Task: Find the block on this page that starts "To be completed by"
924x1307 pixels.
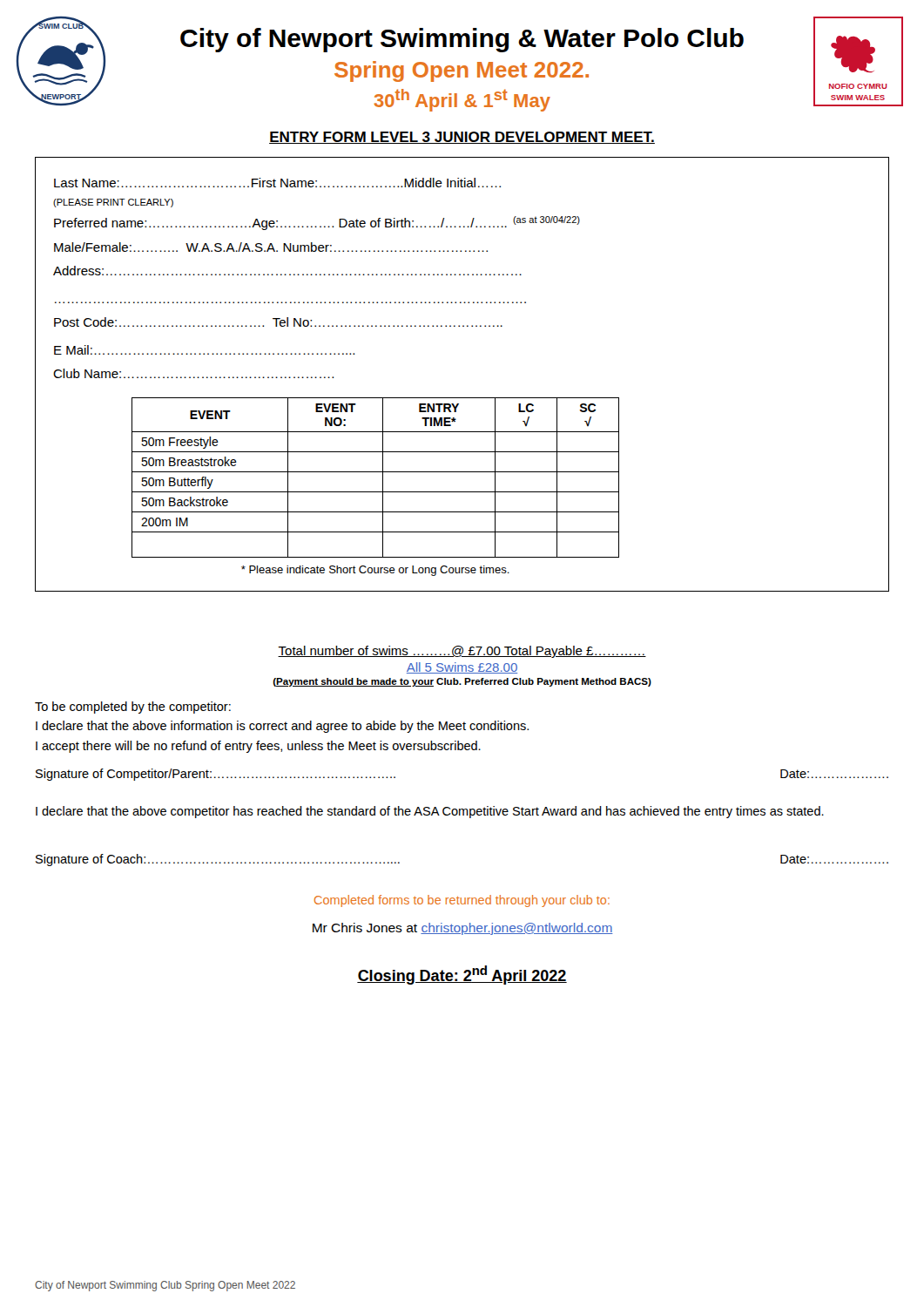Action: [282, 726]
